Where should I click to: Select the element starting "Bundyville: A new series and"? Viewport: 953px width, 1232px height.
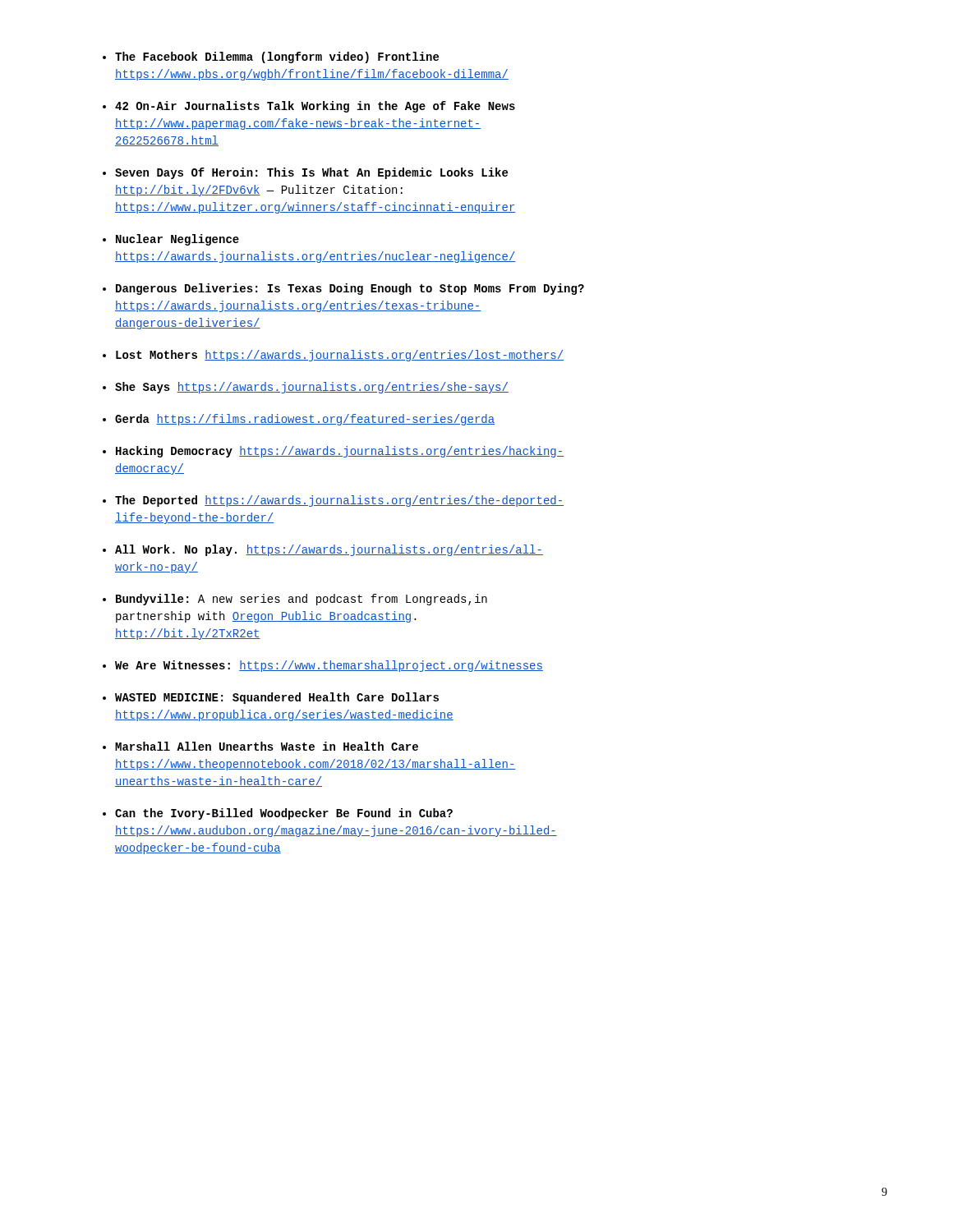point(301,617)
